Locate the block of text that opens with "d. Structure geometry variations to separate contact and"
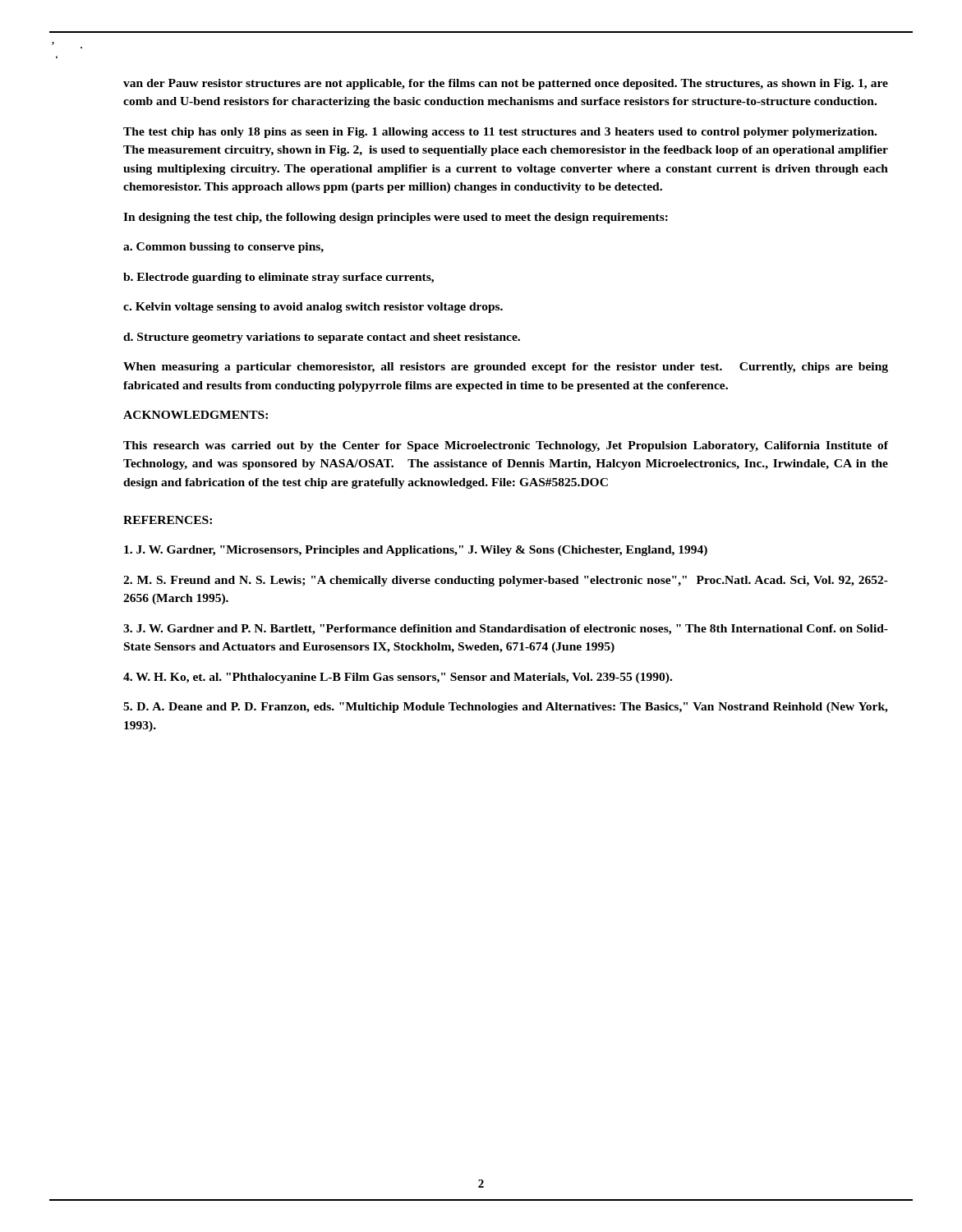This screenshot has width=962, height=1232. tap(322, 336)
